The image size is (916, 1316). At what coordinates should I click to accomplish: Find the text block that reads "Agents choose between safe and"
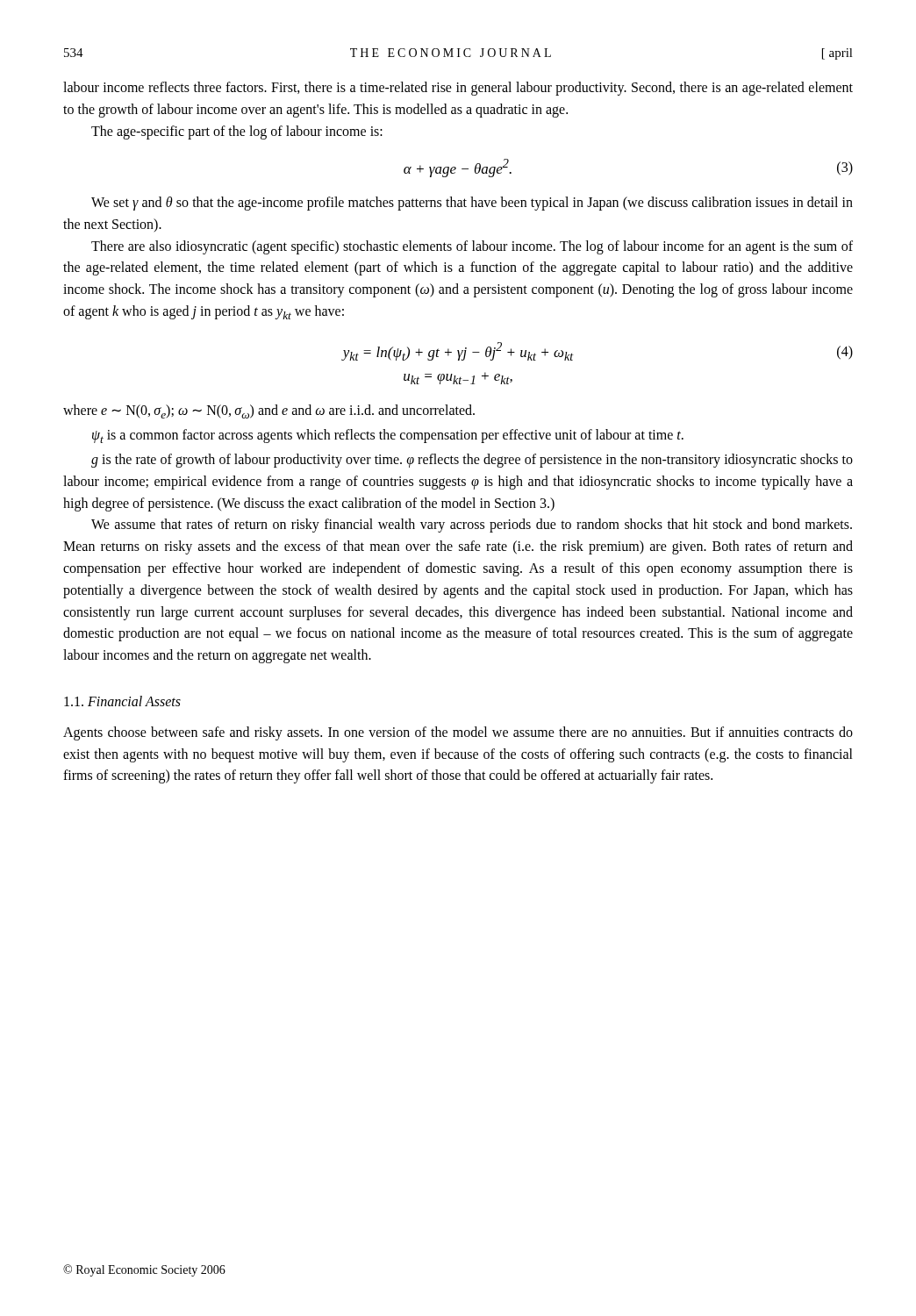click(x=458, y=754)
